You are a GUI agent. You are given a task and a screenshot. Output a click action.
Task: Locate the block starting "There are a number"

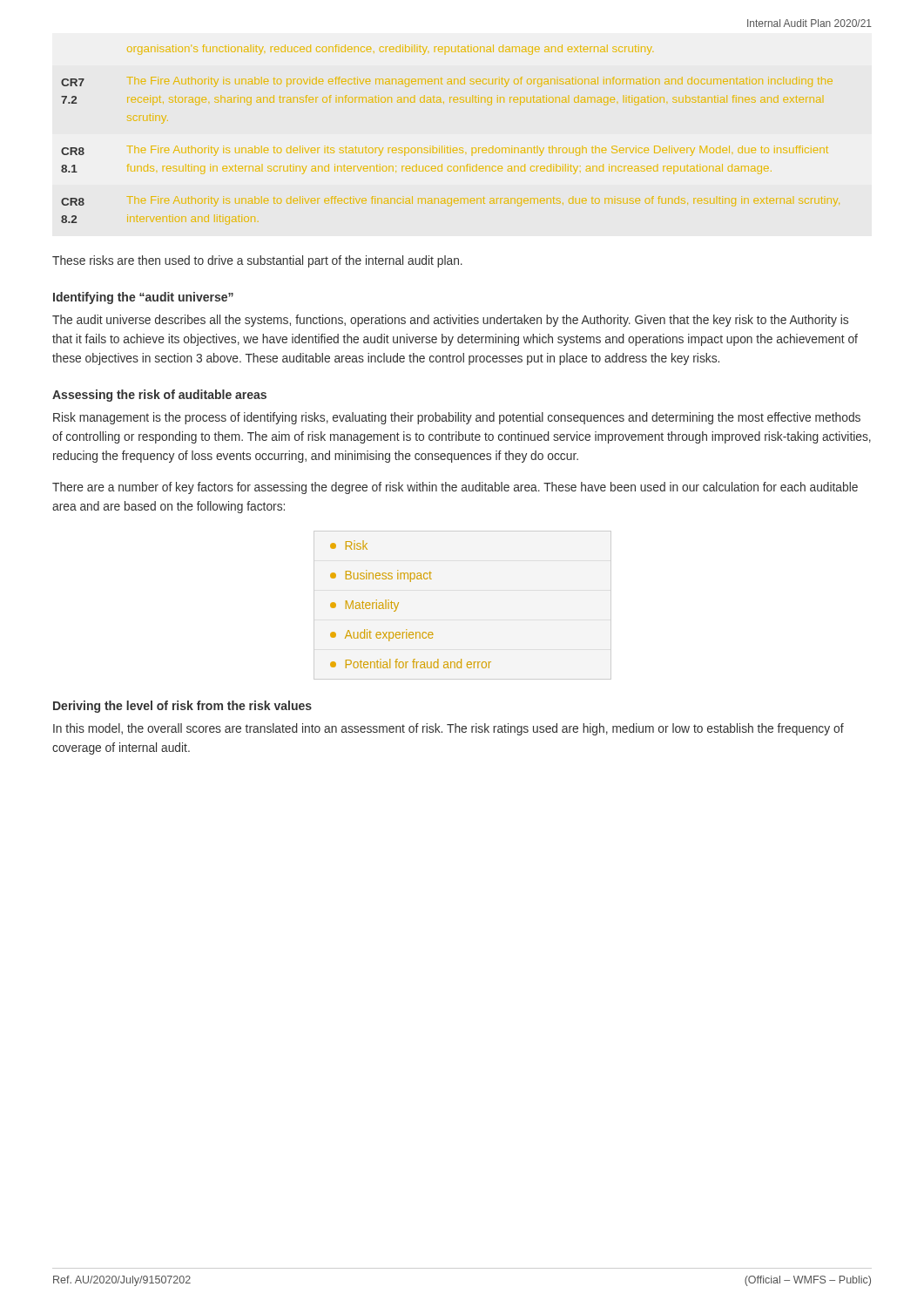click(x=455, y=497)
